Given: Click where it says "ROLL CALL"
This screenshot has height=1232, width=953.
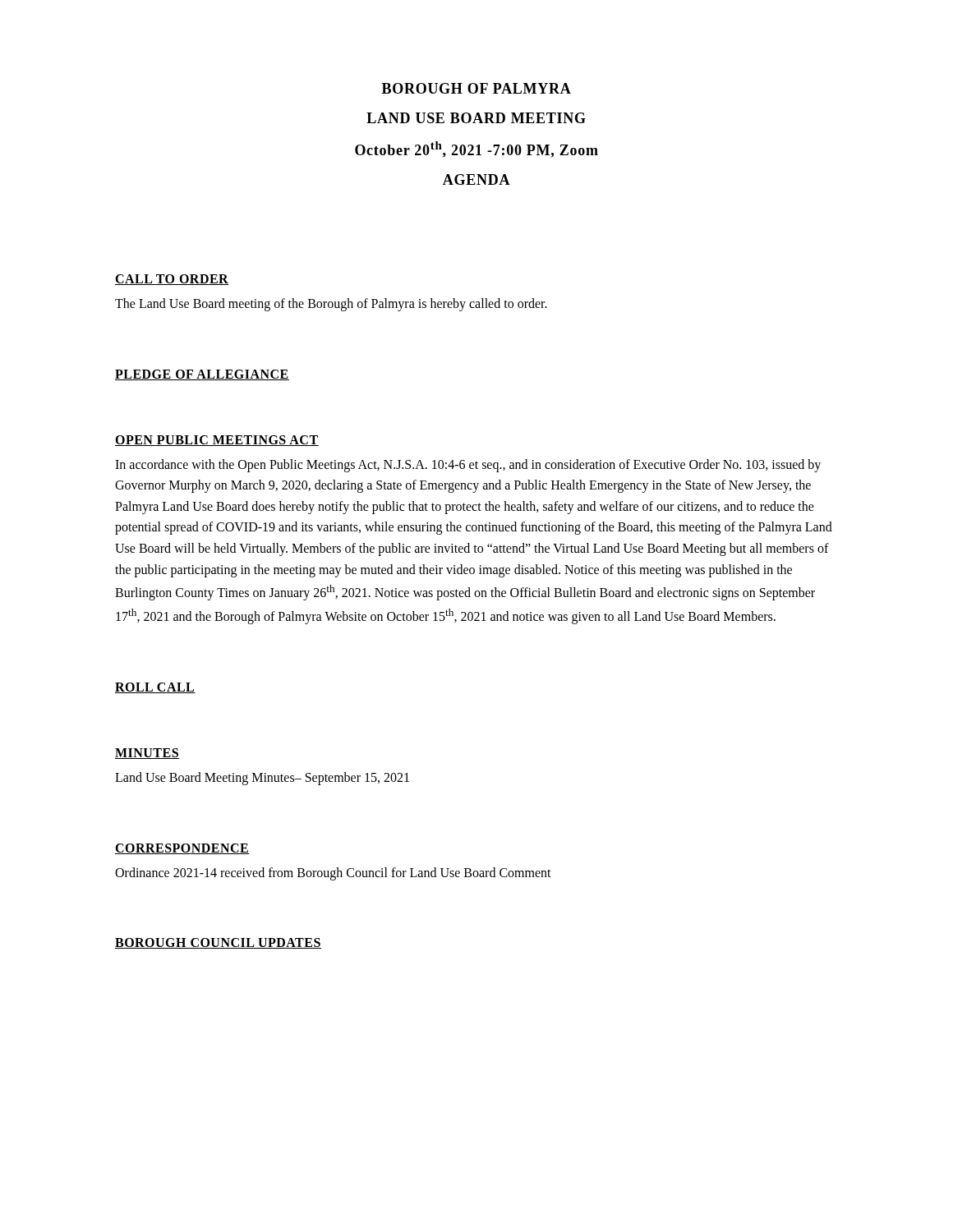Looking at the screenshot, I should click(x=155, y=687).
